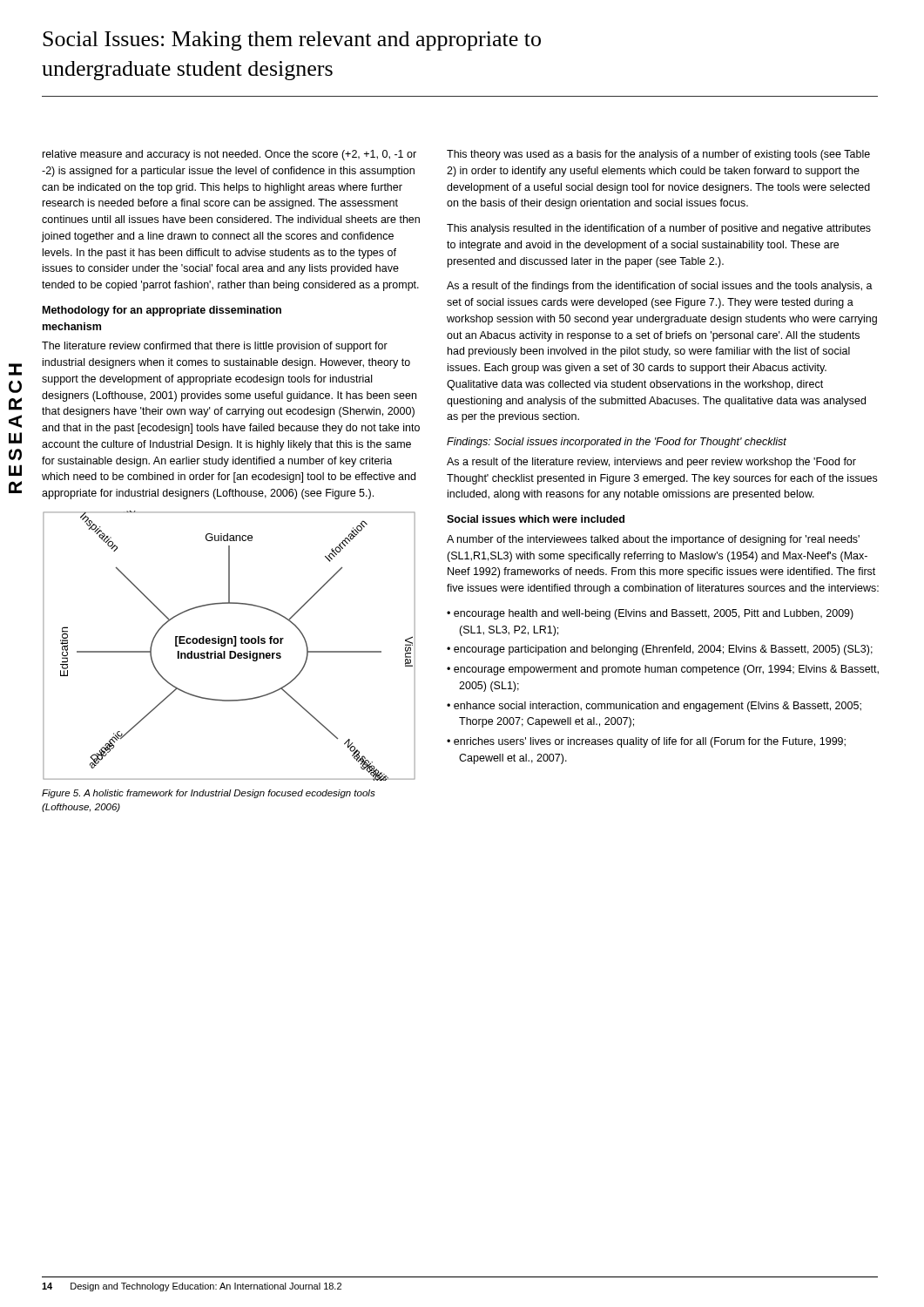
Task: Find the block on this page that starts "This analysis resulted in the identification of a"
Action: click(663, 245)
